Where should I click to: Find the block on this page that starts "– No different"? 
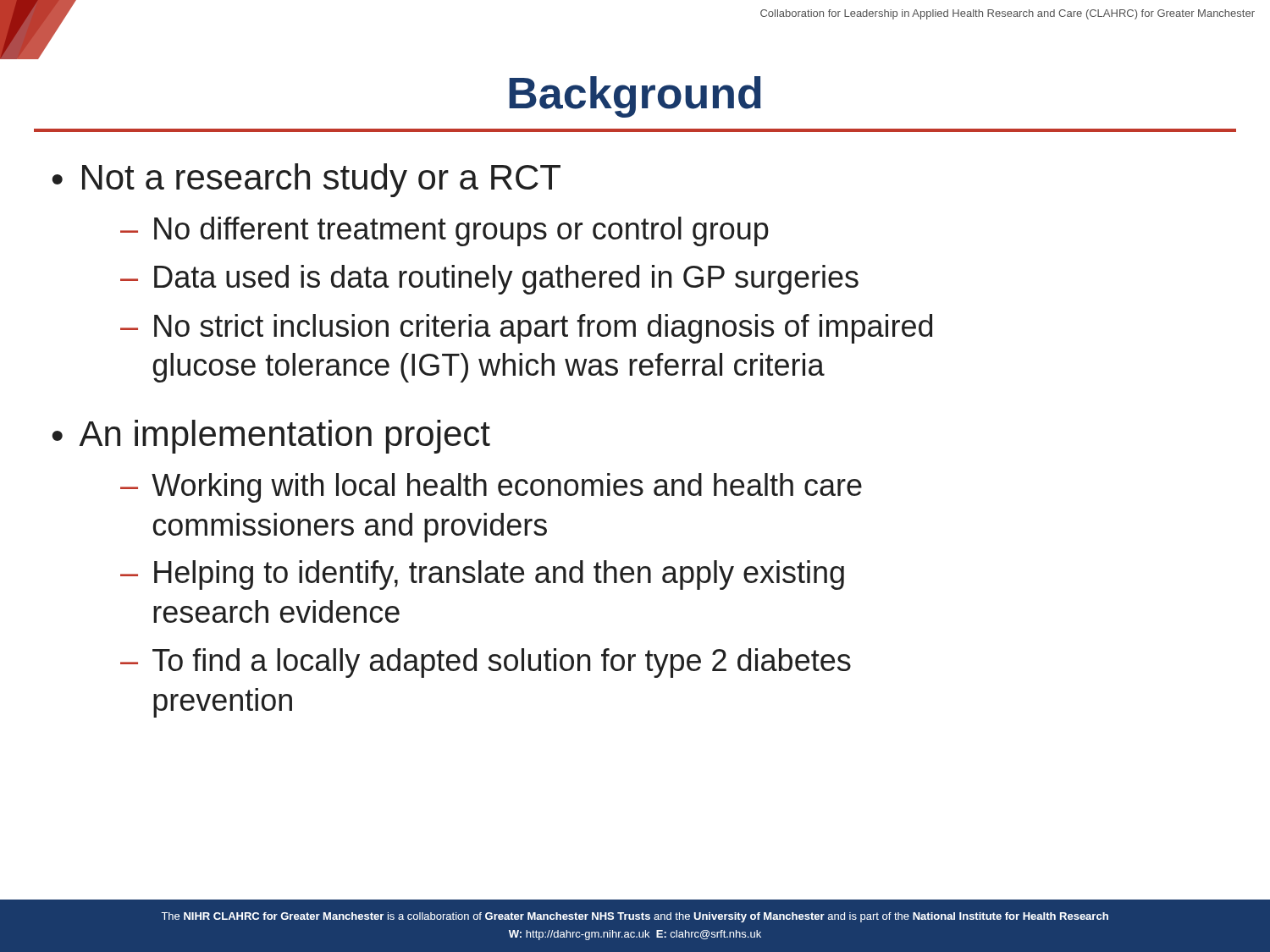pos(445,230)
